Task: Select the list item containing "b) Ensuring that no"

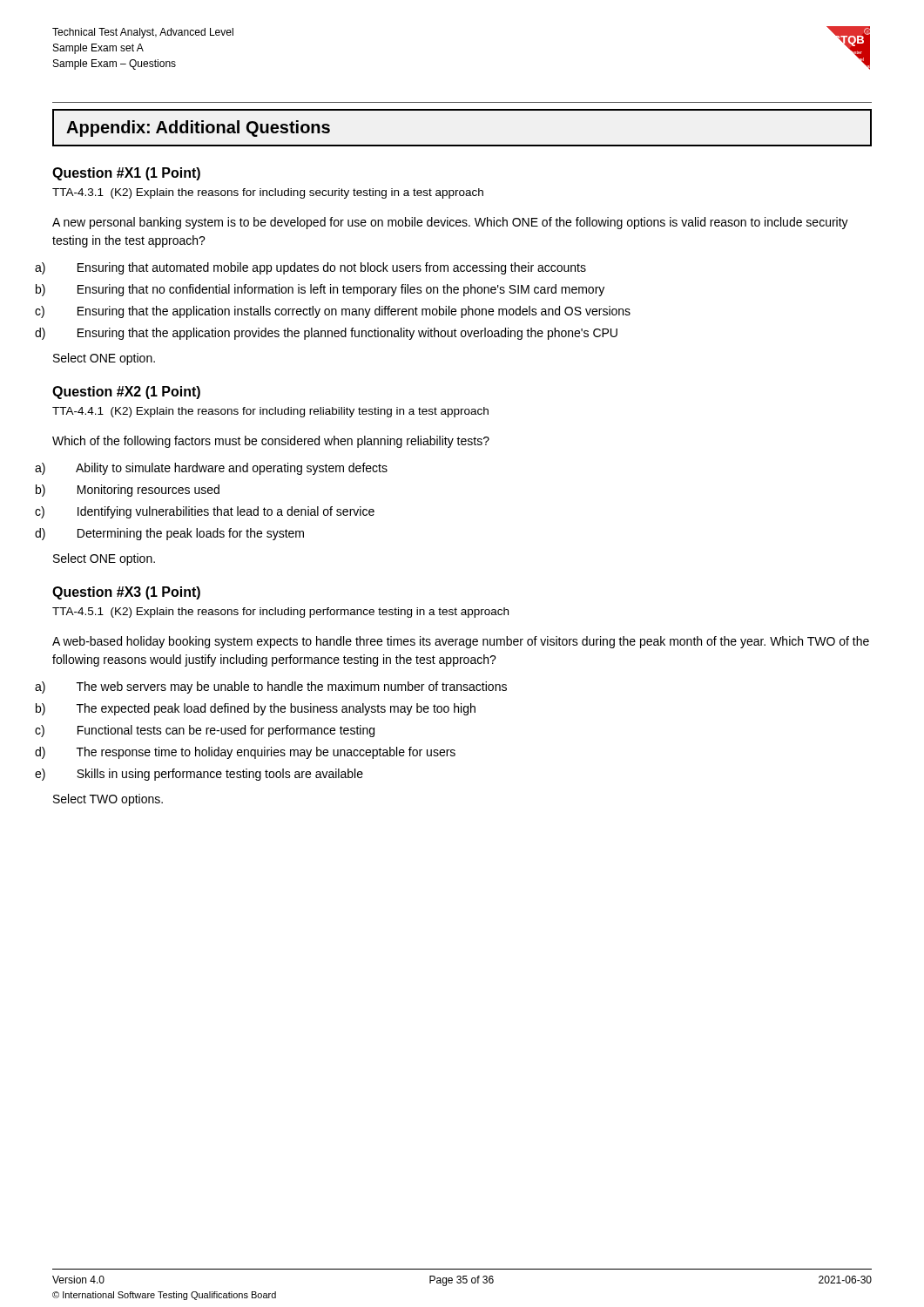Action: (328, 290)
